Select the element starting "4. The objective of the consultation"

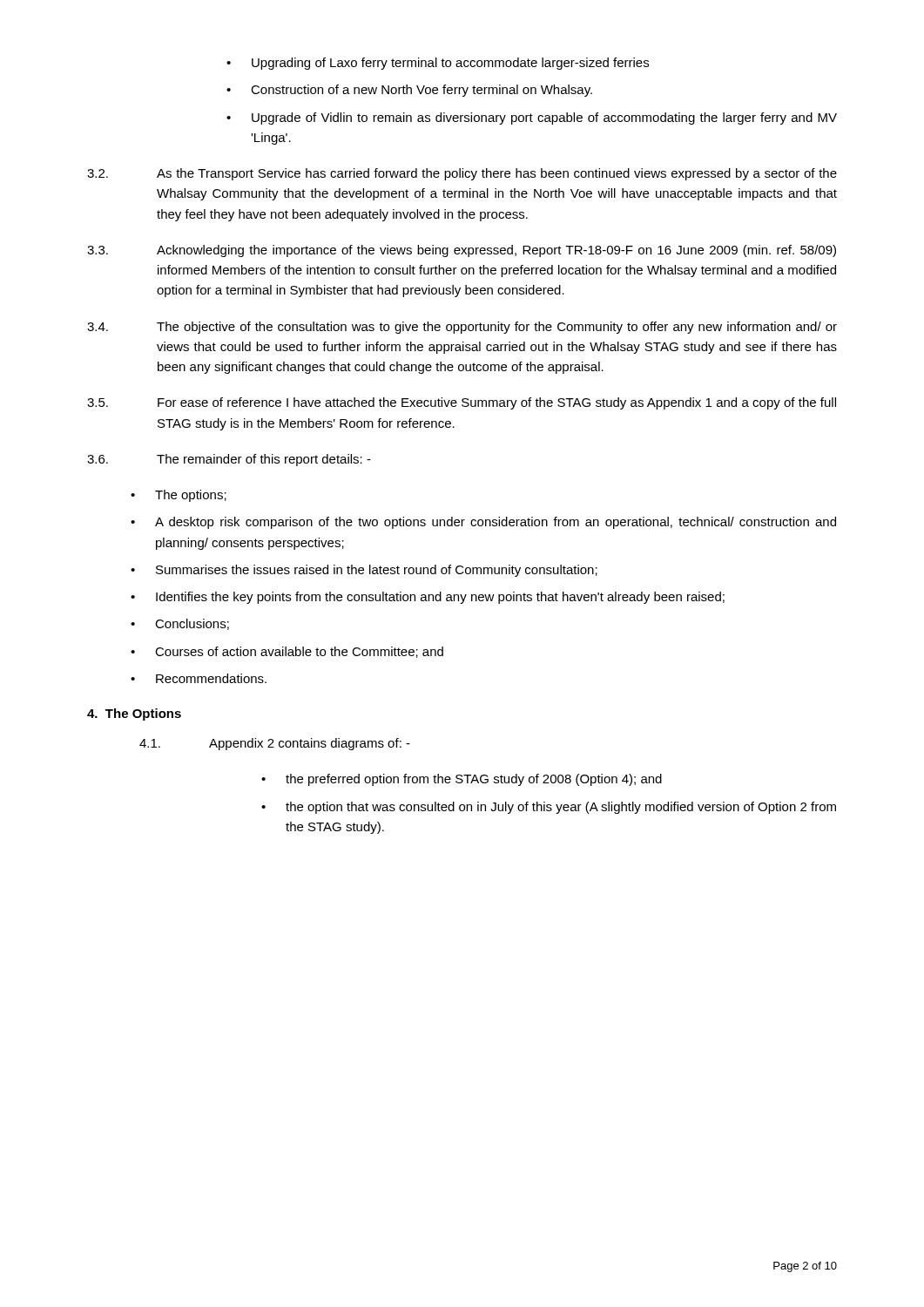click(x=462, y=346)
